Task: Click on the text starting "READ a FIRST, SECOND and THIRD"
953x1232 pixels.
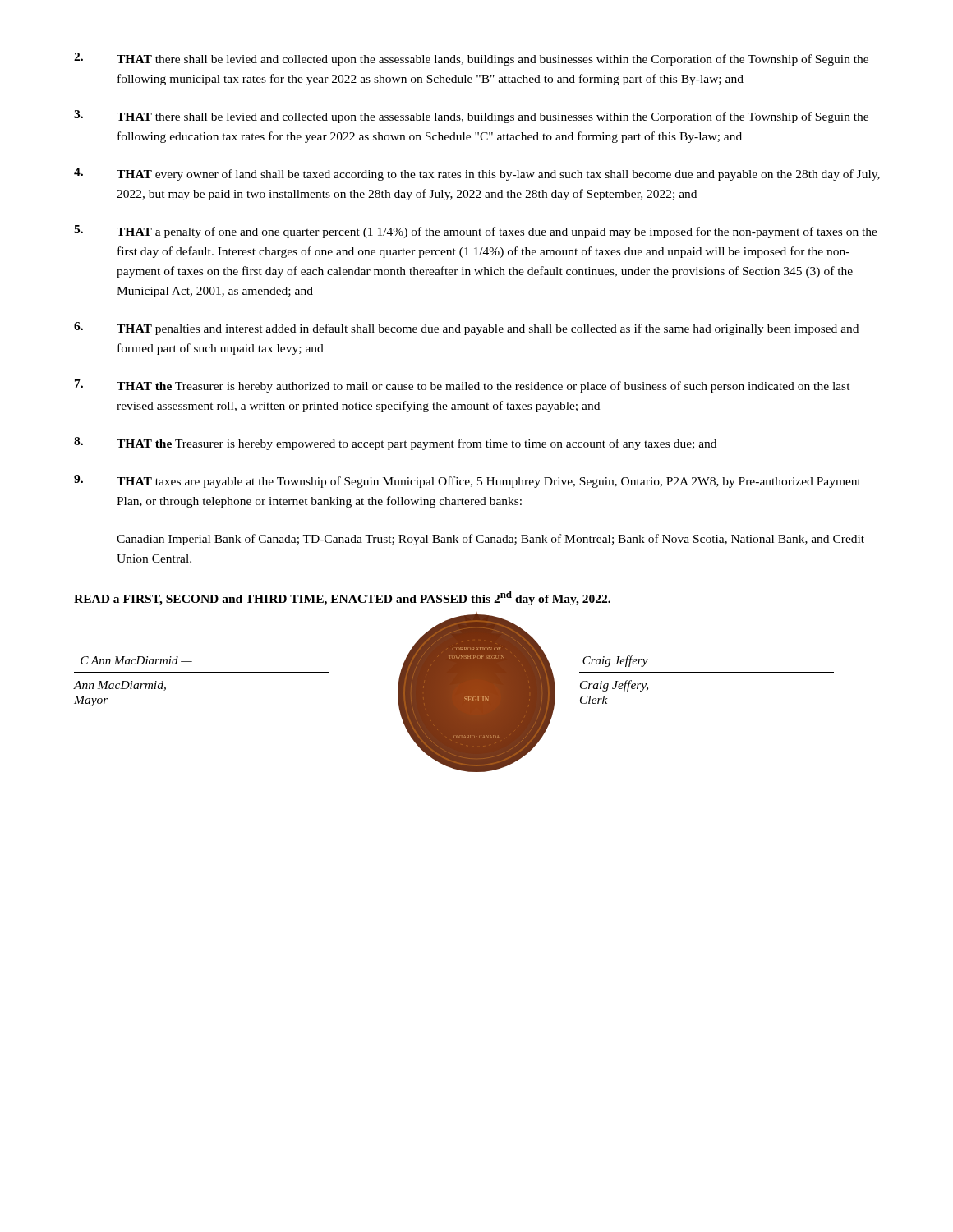Action: [342, 597]
